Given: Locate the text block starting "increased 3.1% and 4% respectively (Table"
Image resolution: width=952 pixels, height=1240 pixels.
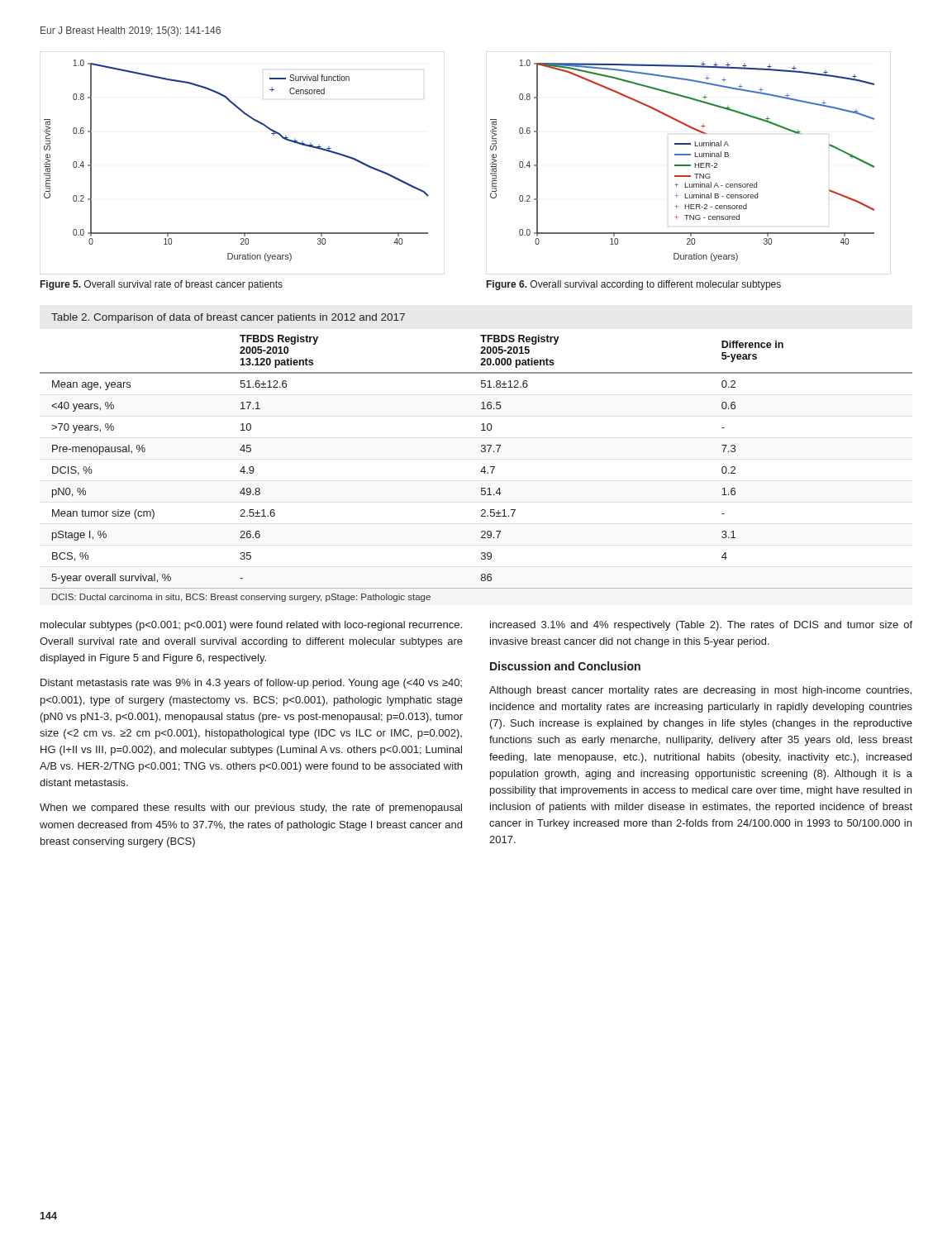Looking at the screenshot, I should coord(701,633).
